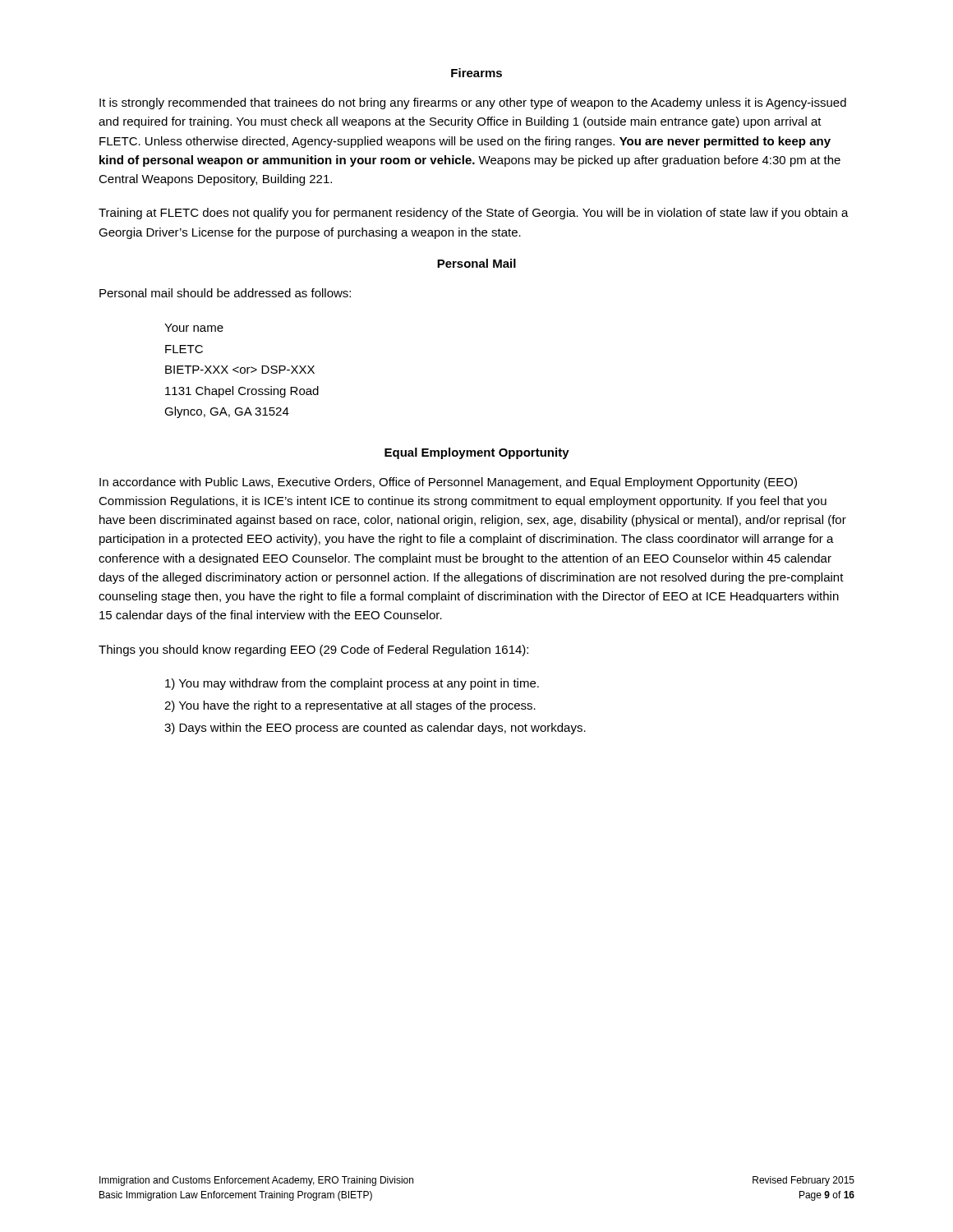Click on the passage starting "Your name FLETC"
This screenshot has height=1232, width=953.
[242, 369]
